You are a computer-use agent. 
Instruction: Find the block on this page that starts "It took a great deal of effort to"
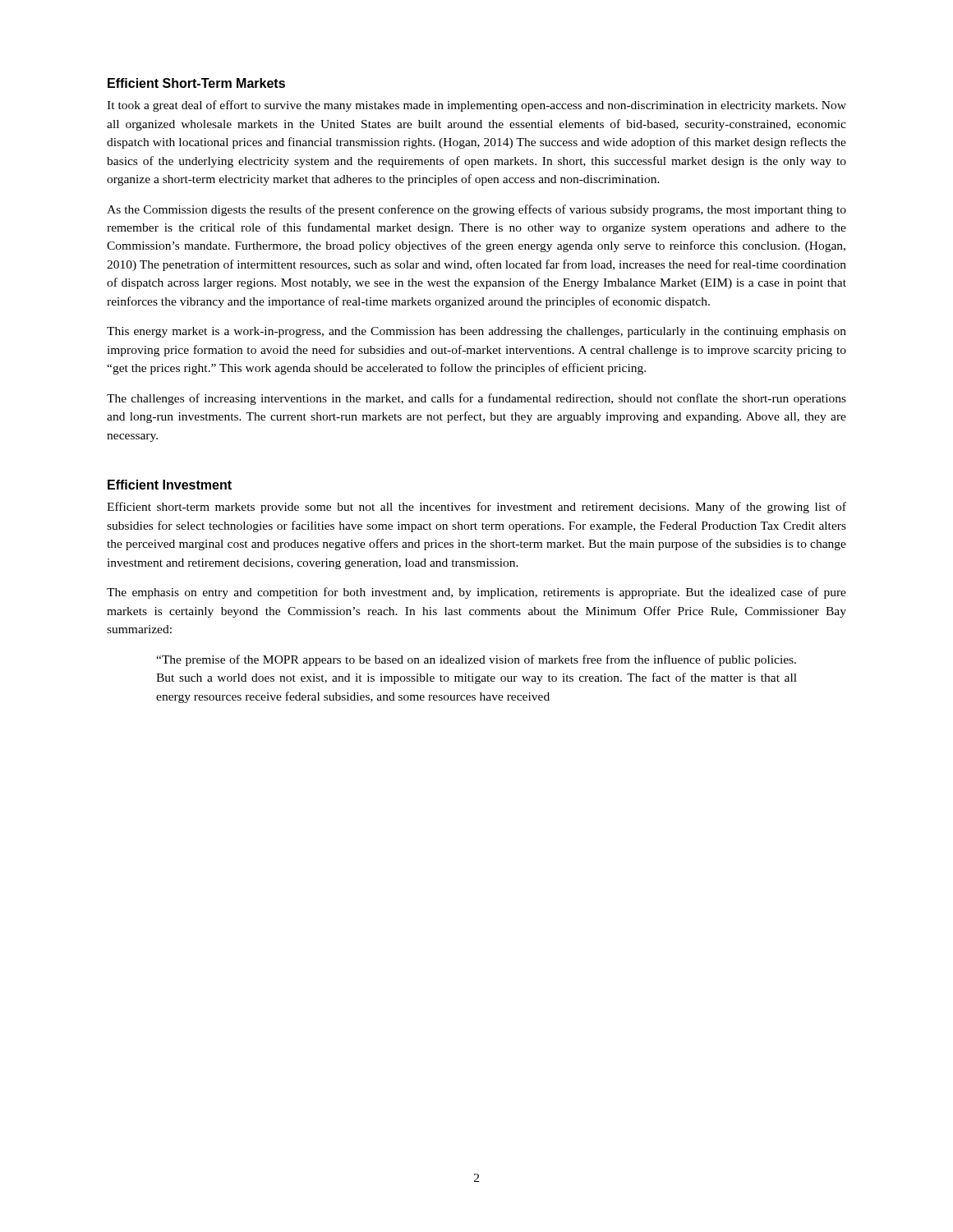tap(476, 142)
